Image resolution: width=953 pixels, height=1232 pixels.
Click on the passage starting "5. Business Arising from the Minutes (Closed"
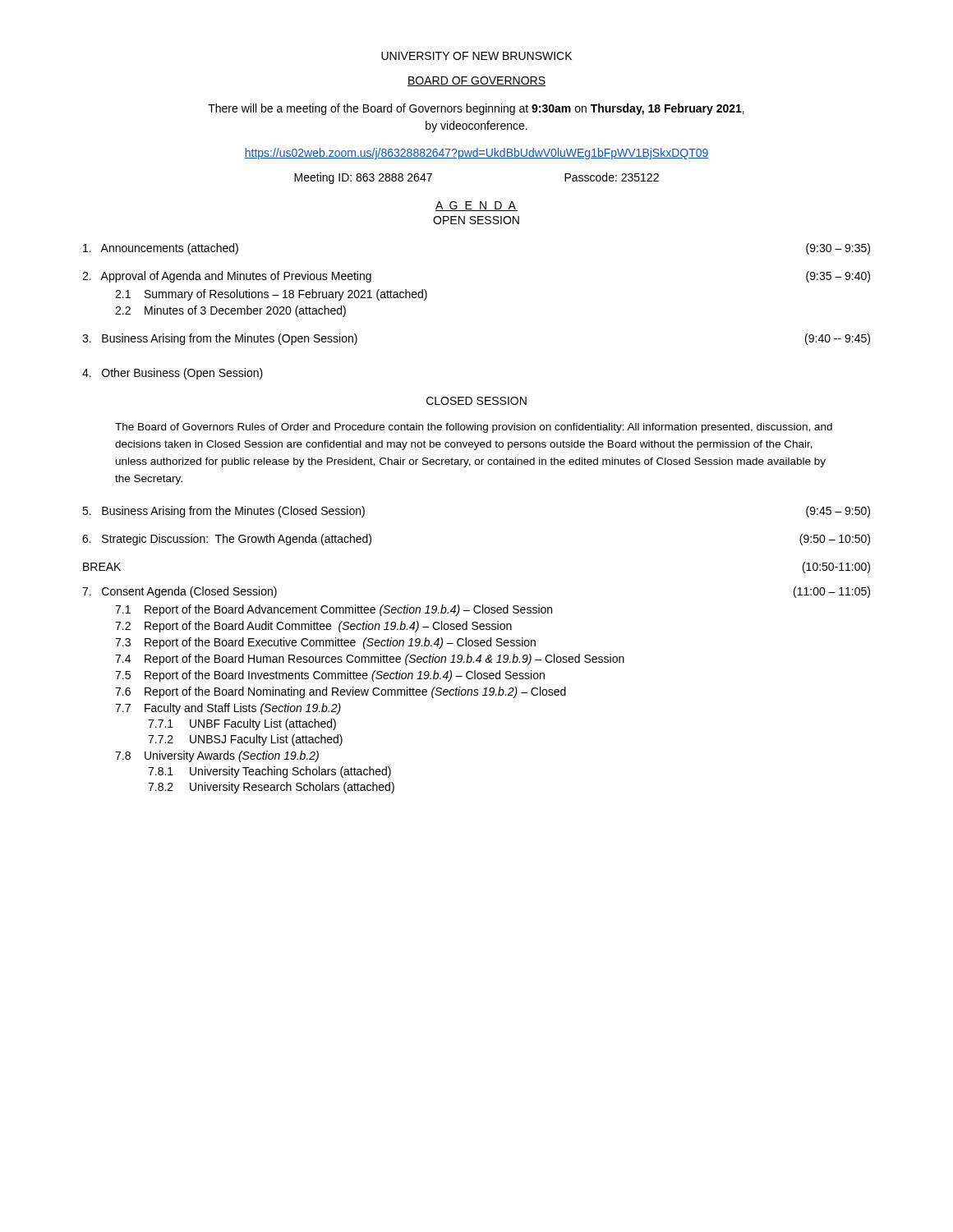tap(220, 511)
